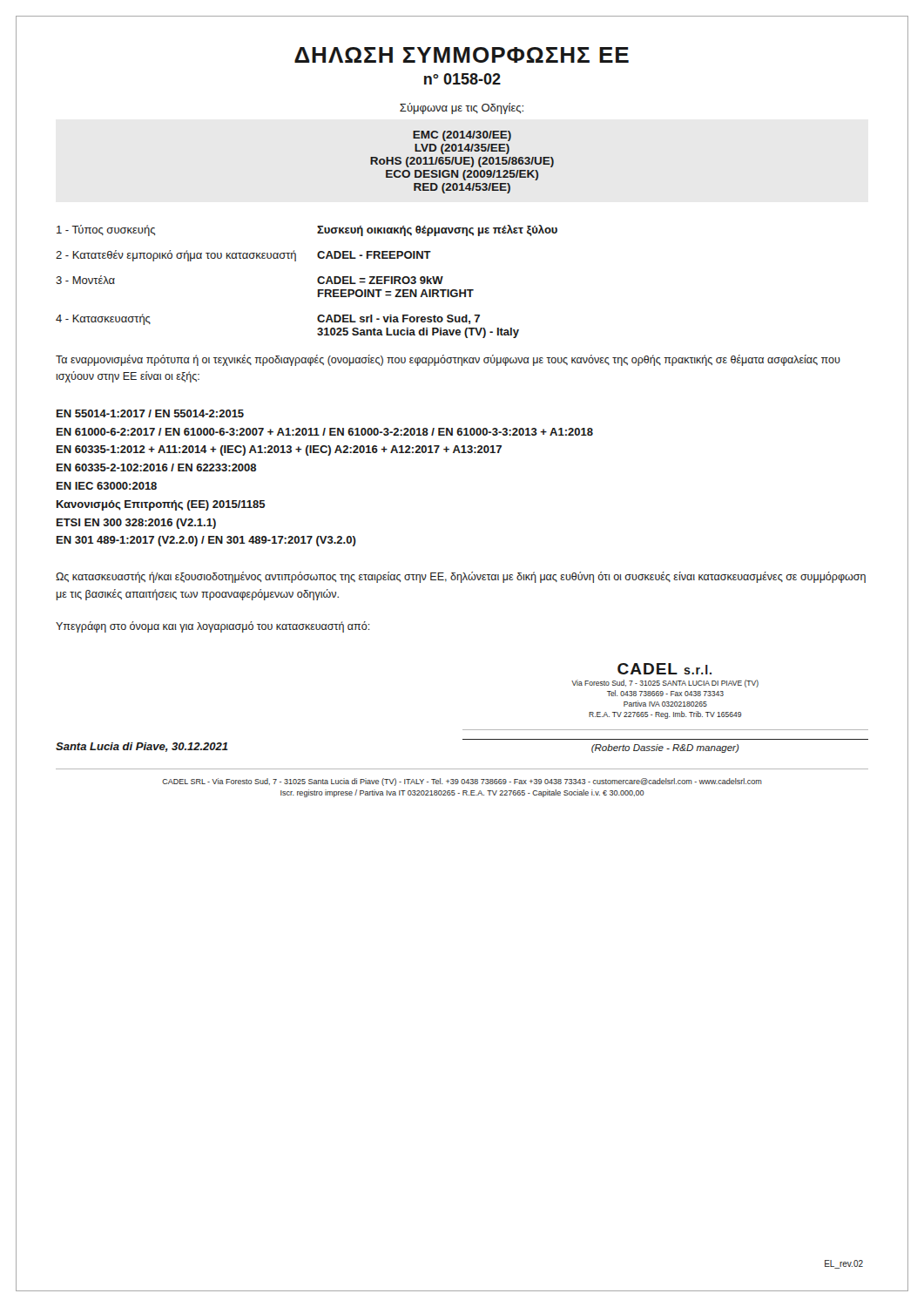Click on the block starting "ΔΗΛΩΣΗ ΣΥΜΜΟΡΦΩΣΗΣ ΕΕ n° 0158-02"
Screen dimensions: 1307x924
click(462, 65)
